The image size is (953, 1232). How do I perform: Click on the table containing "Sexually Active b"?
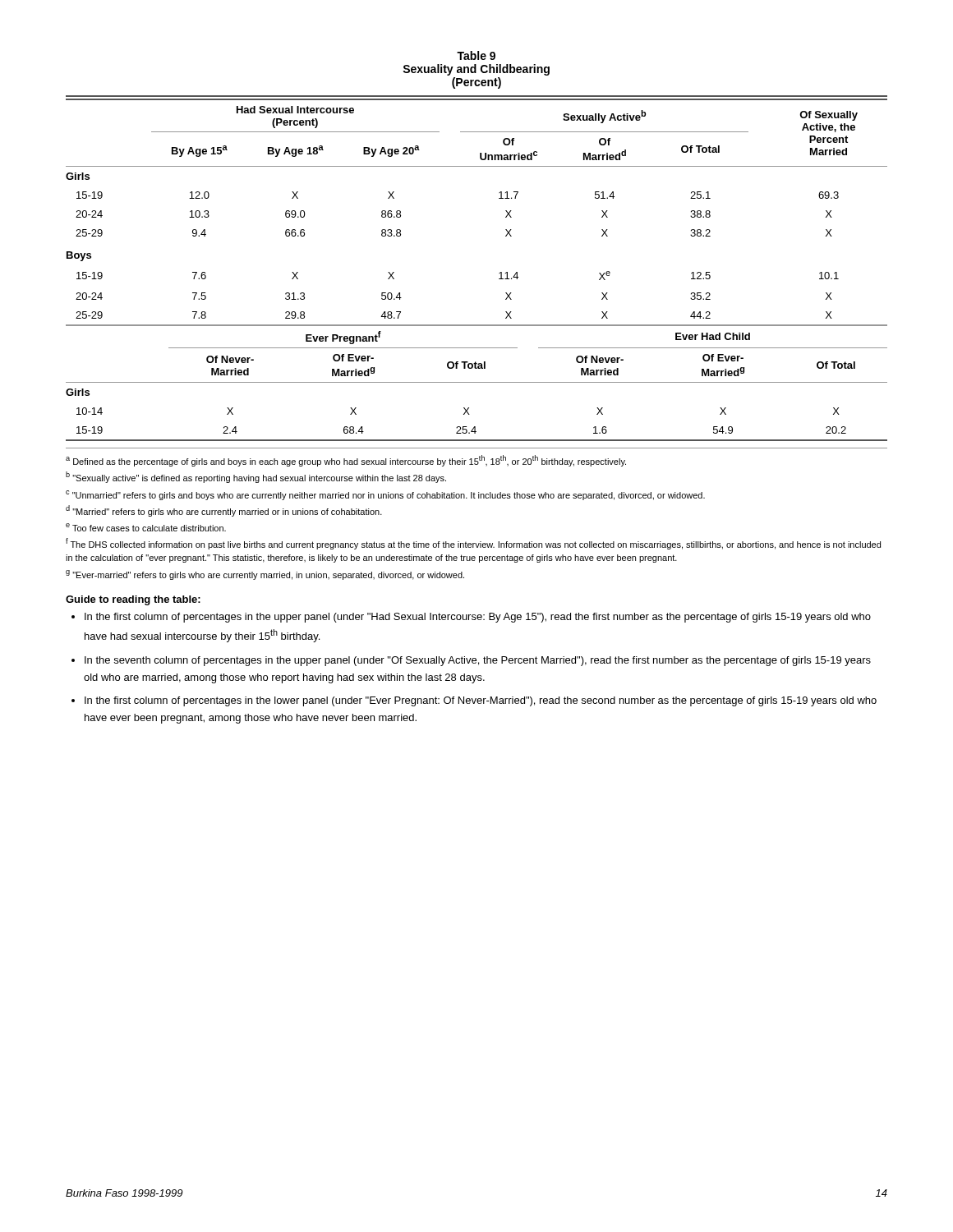pyautogui.click(x=476, y=210)
